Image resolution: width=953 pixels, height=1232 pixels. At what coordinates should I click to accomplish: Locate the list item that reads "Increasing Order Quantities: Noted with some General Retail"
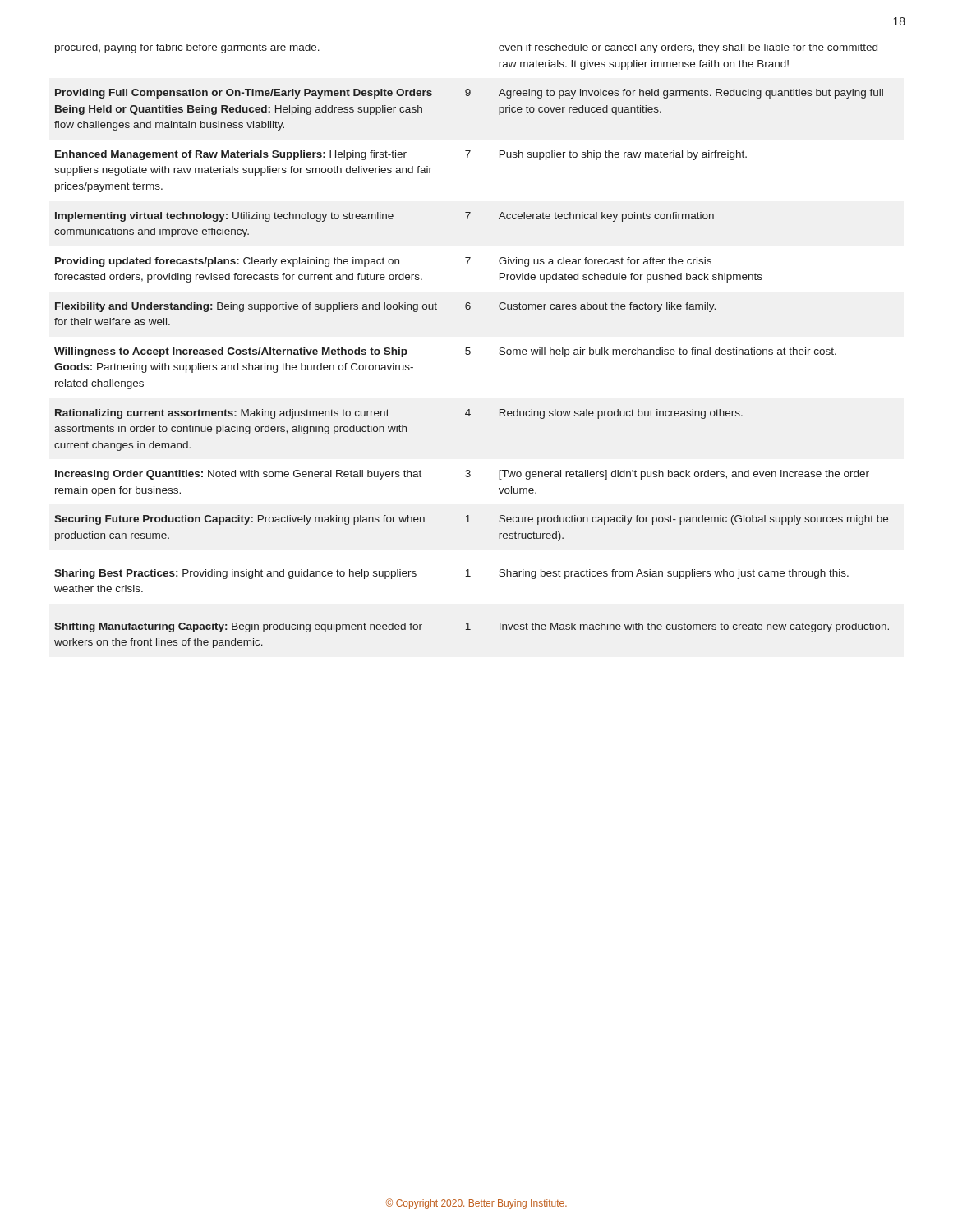click(x=238, y=482)
